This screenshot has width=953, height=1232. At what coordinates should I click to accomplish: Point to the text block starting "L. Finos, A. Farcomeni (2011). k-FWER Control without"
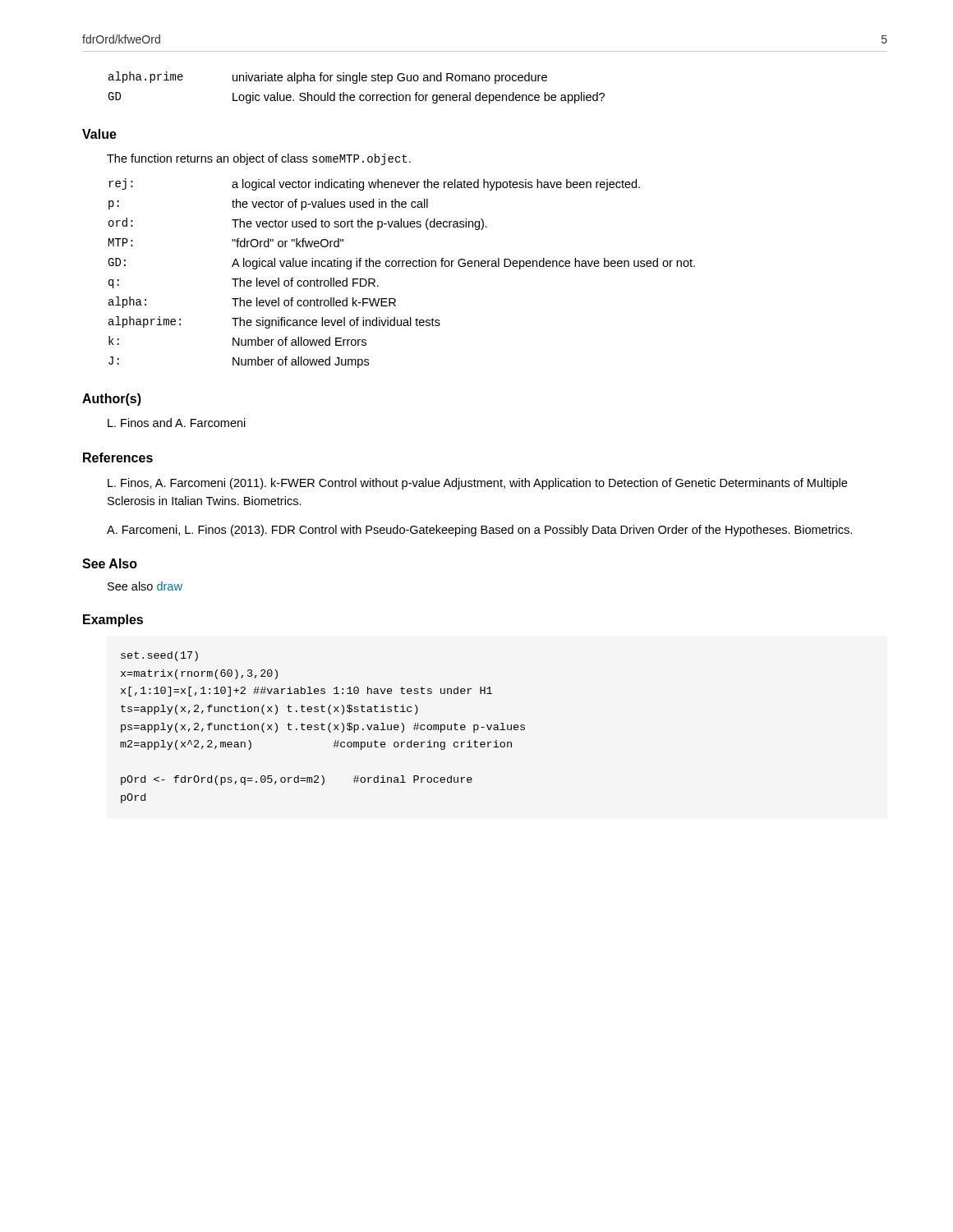click(x=477, y=492)
